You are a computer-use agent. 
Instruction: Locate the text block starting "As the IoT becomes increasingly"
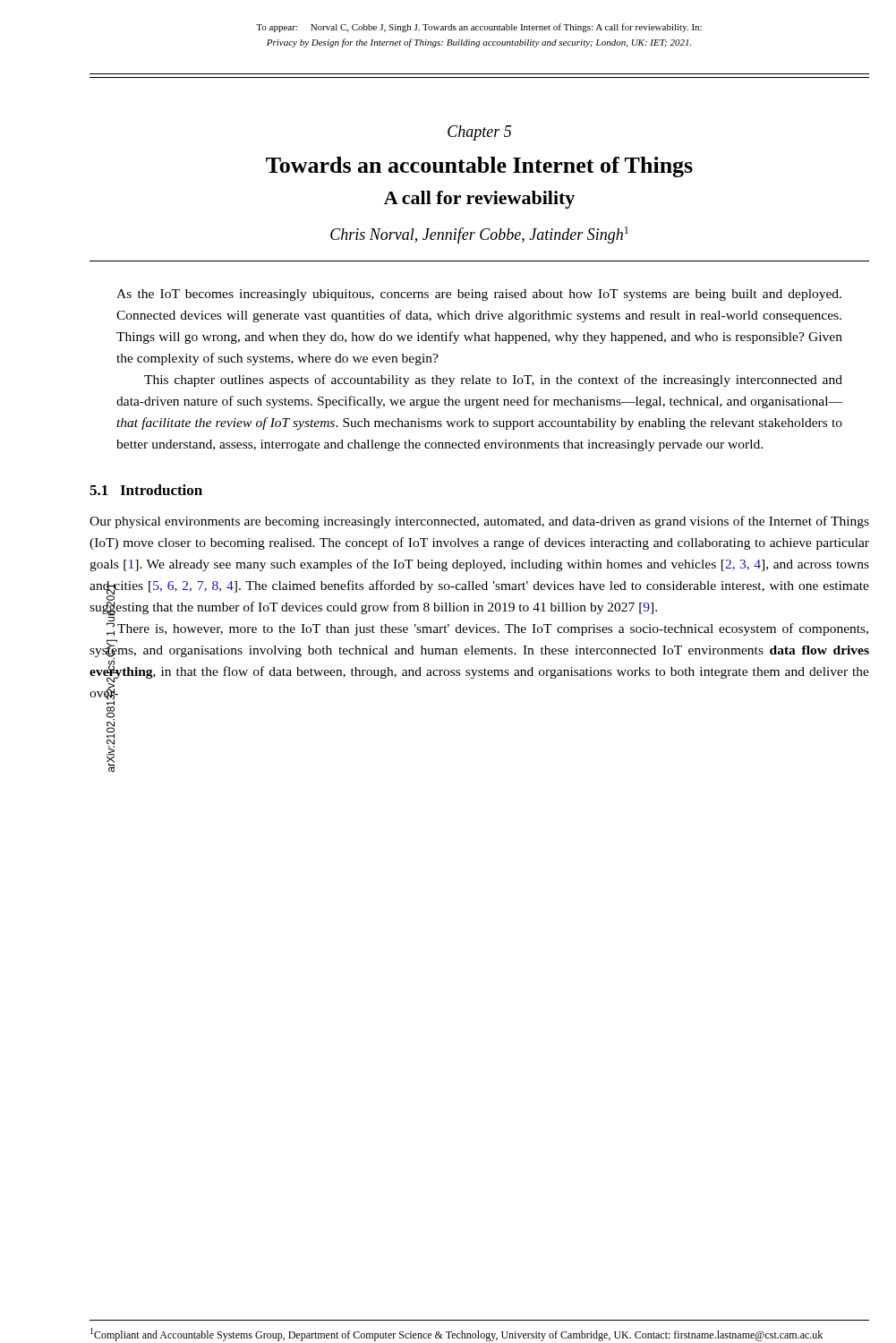(479, 369)
